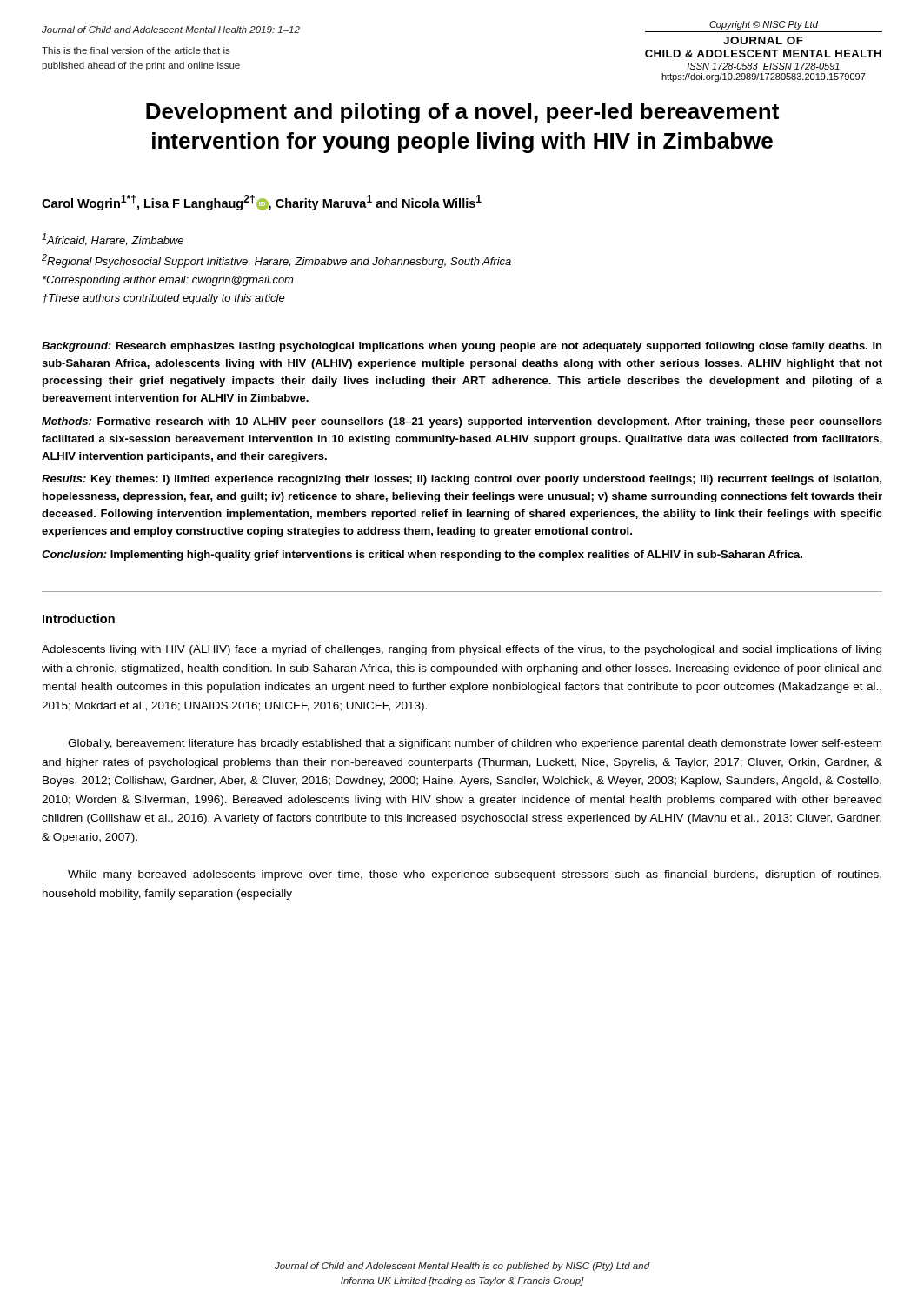Screen dimensions: 1304x924
Task: Locate the region starting "Background: Research emphasizes lasting psychological"
Action: 462,450
